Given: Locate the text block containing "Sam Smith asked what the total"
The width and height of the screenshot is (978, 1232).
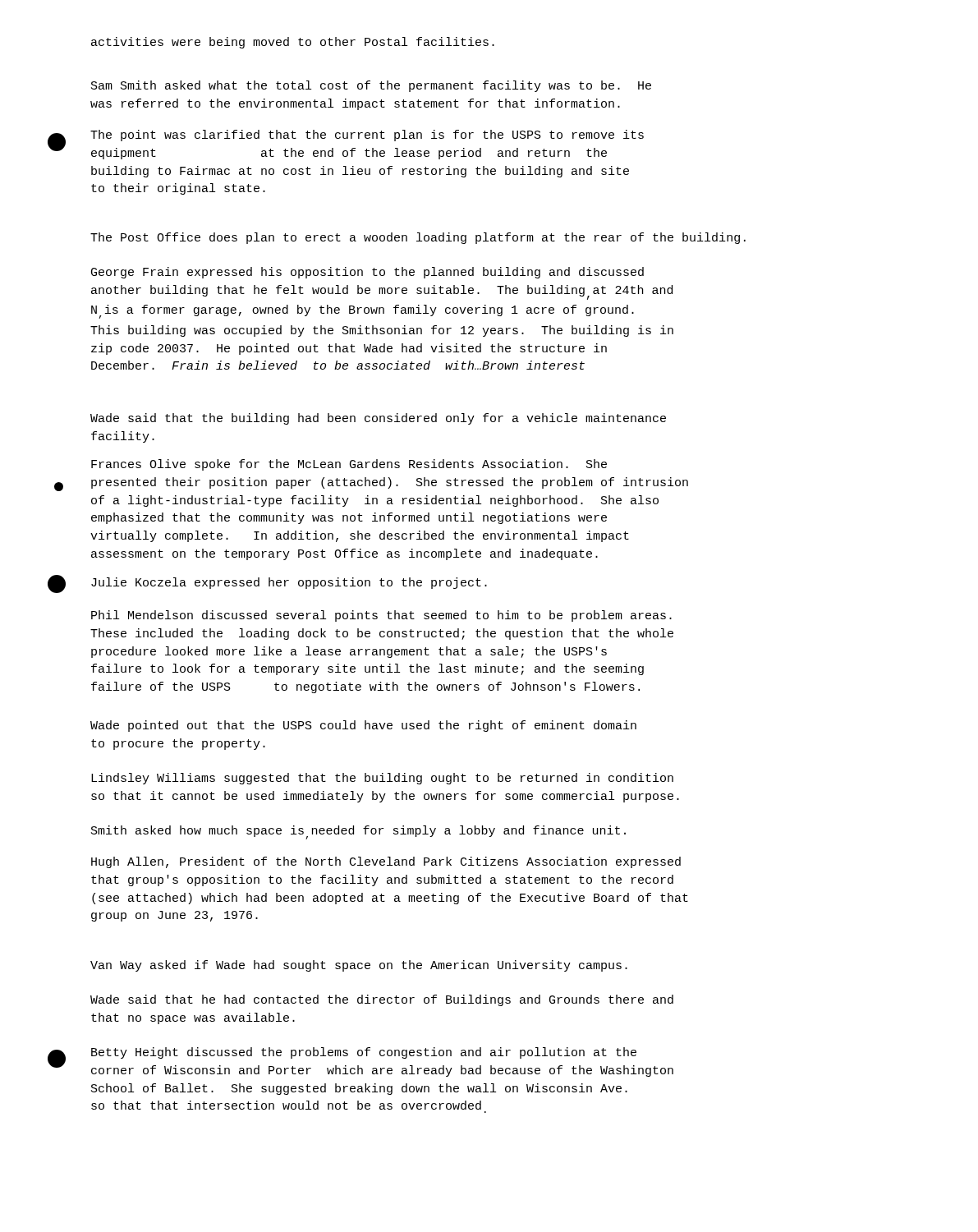Looking at the screenshot, I should (371, 96).
